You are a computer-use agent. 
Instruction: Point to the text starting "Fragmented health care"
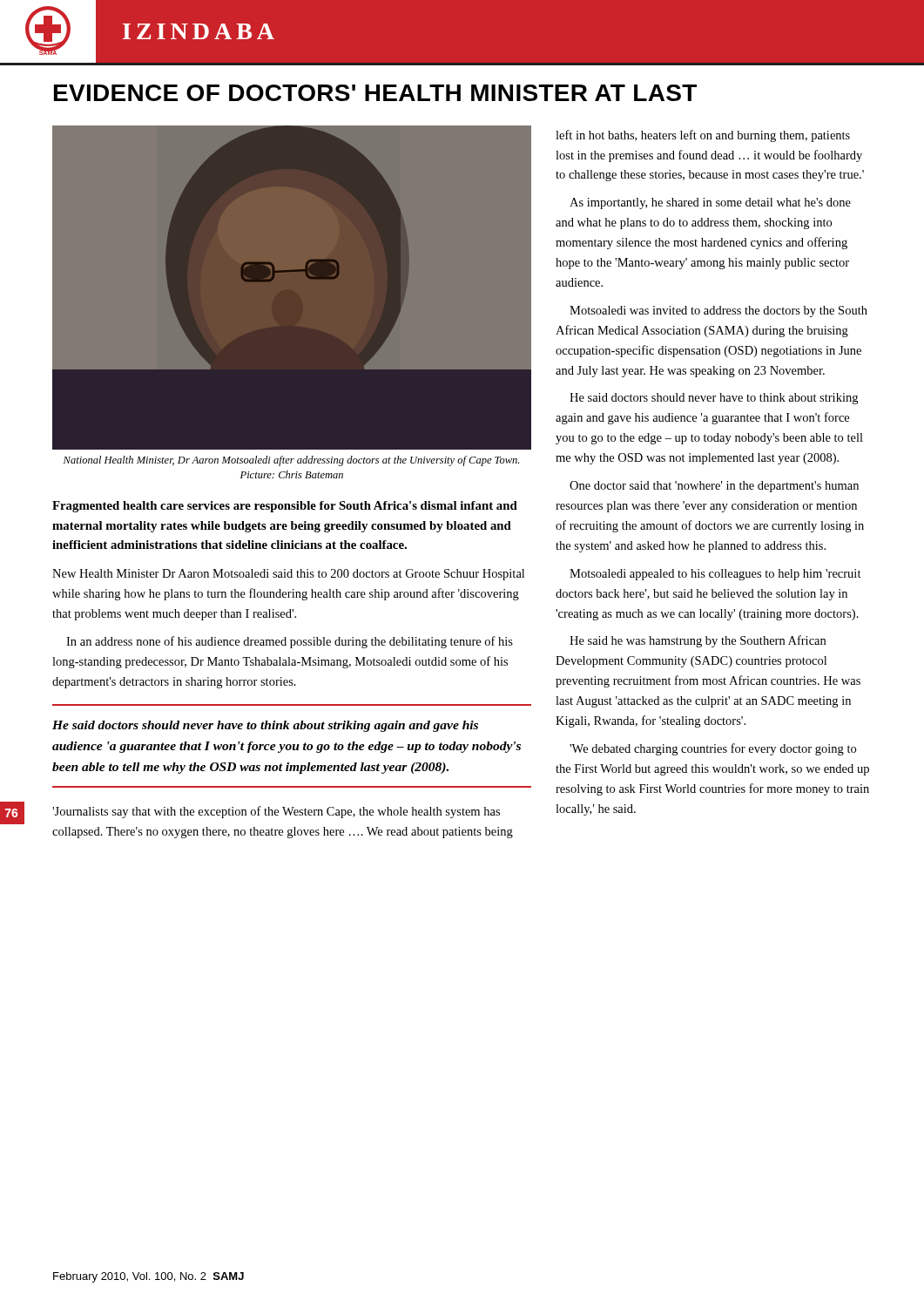pos(285,525)
